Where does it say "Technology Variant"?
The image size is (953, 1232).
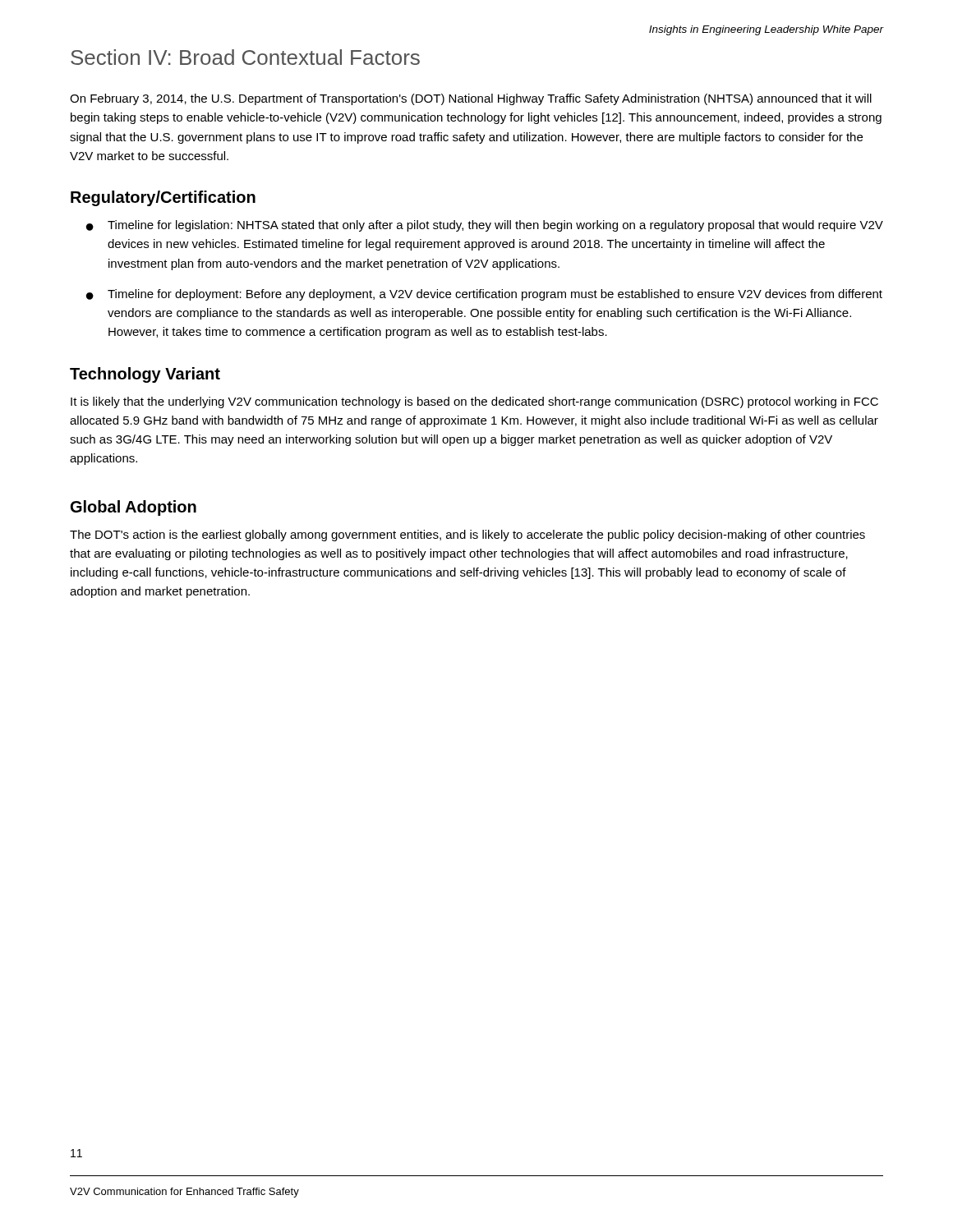(x=145, y=373)
